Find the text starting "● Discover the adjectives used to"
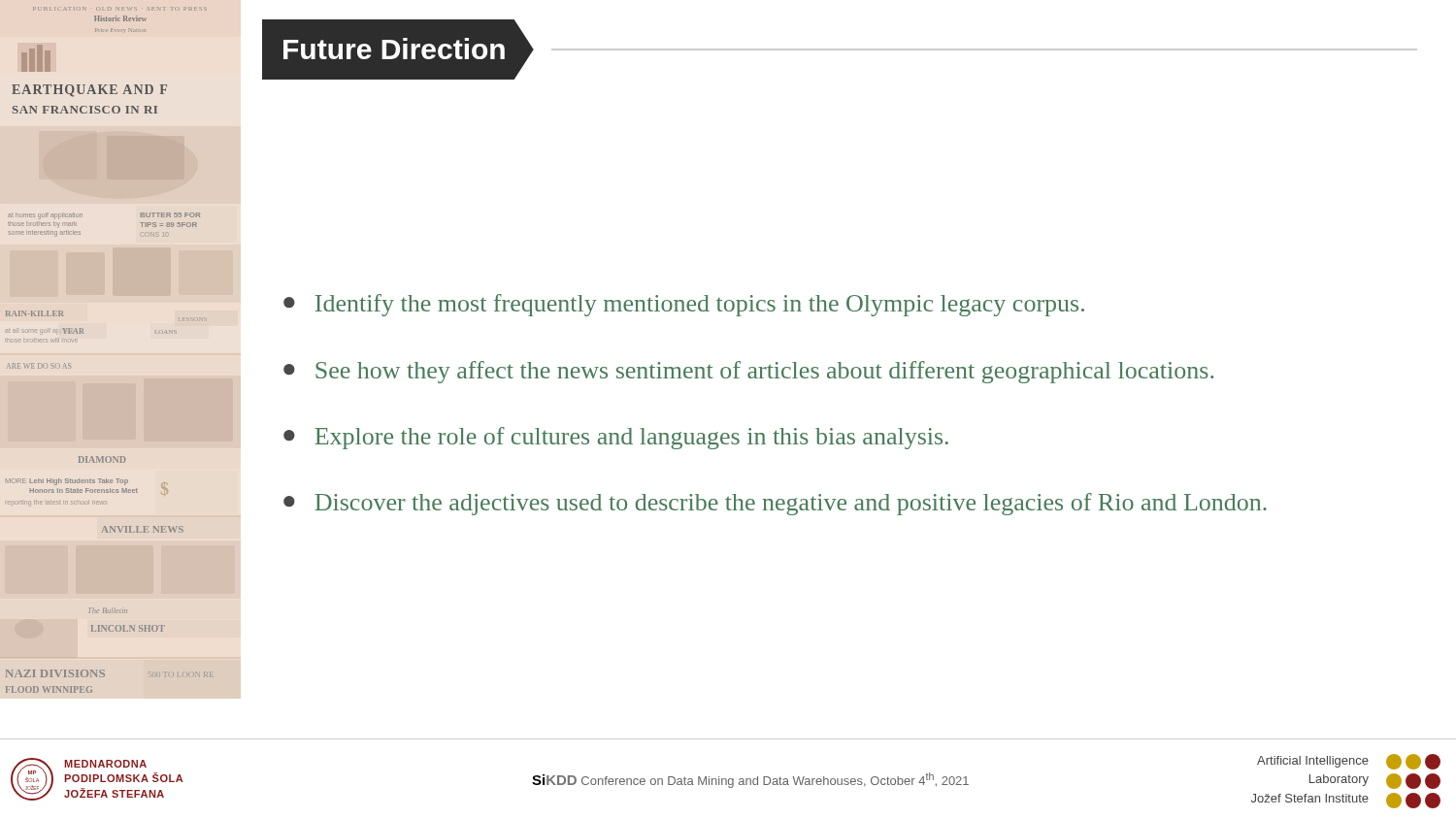This screenshot has height=819, width=1456. 775,503
